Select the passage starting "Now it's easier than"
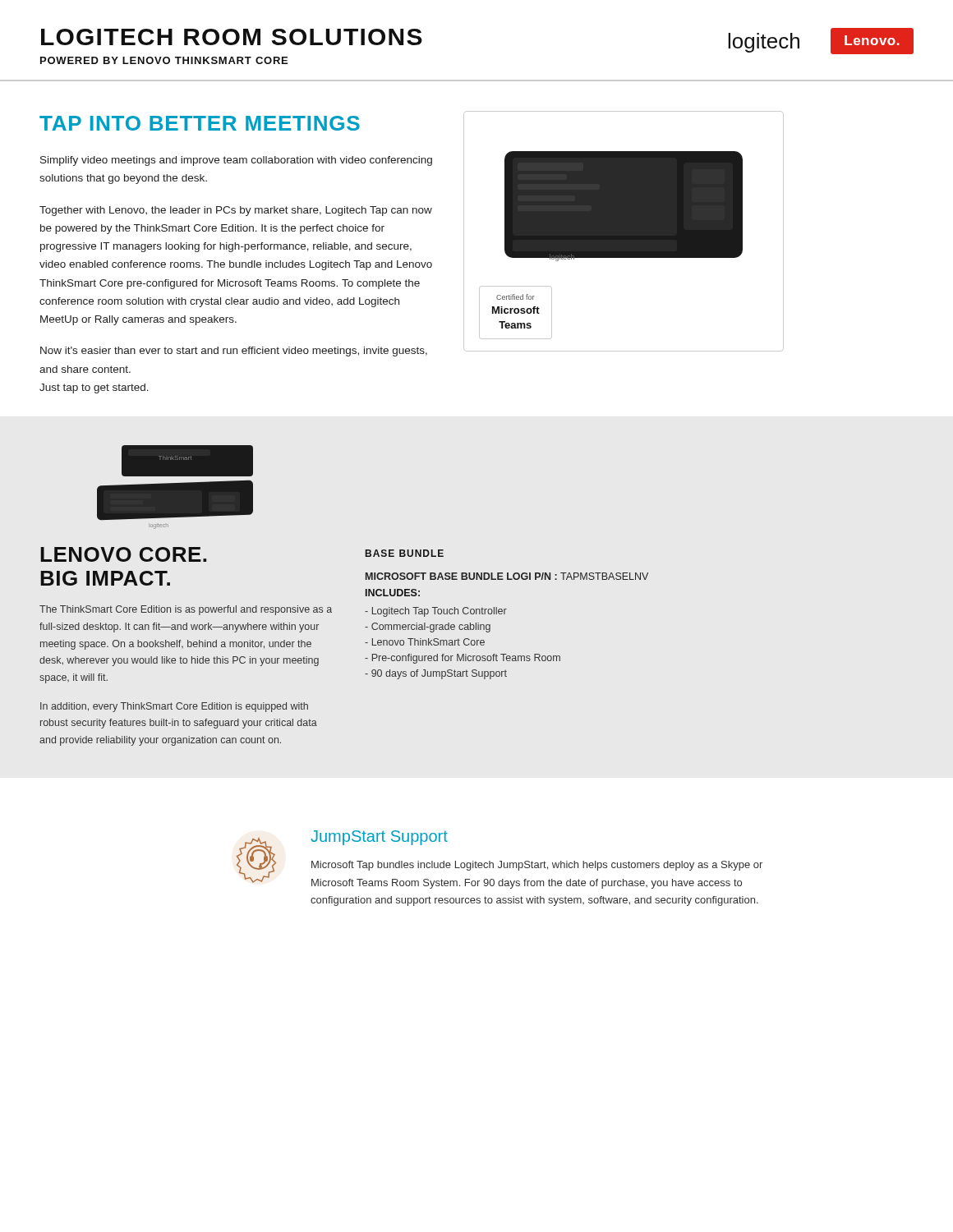This screenshot has height=1232, width=953. 234,352
